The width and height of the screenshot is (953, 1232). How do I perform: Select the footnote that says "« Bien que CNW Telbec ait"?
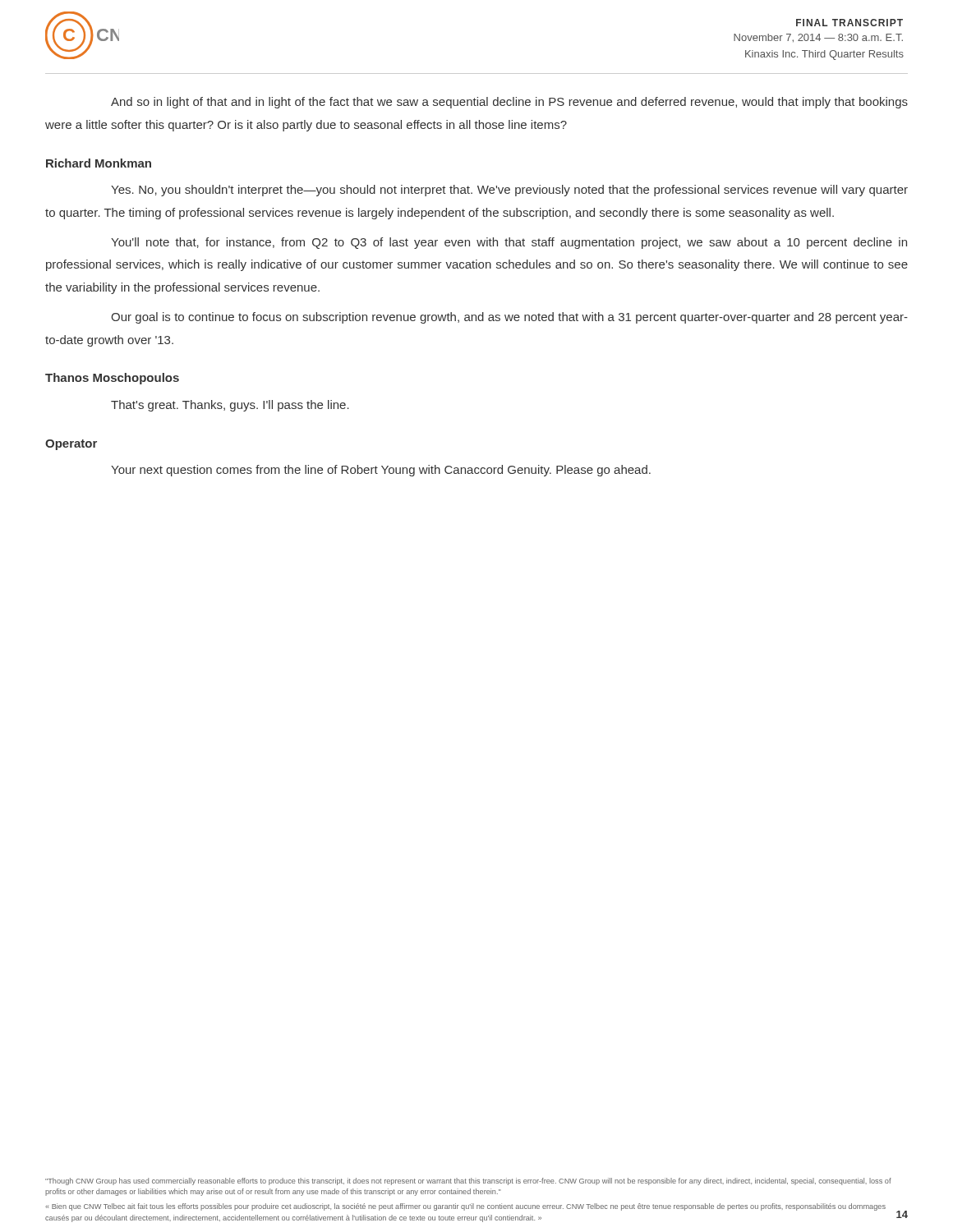[x=465, y=1212]
